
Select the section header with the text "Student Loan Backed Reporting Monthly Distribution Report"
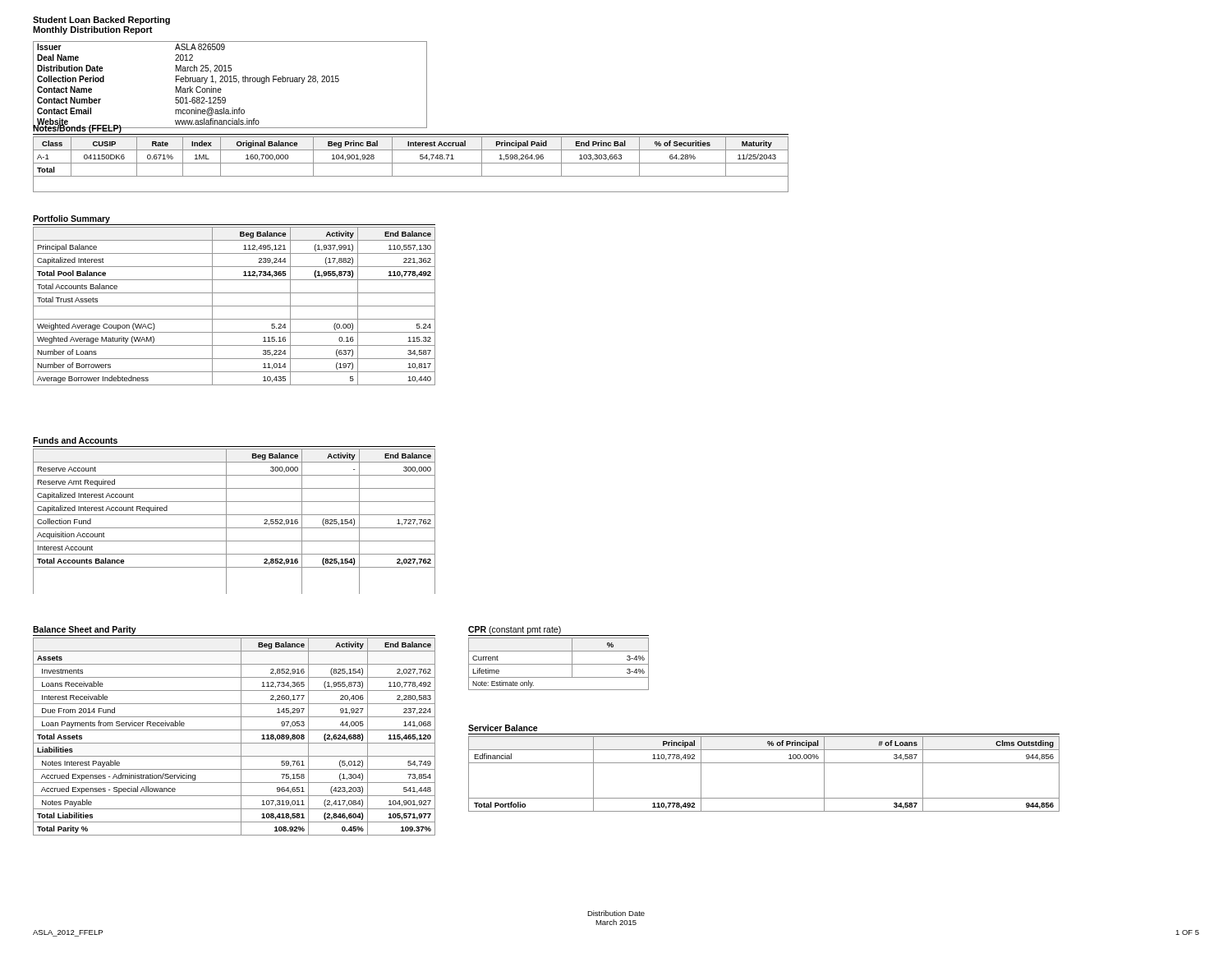[x=102, y=25]
